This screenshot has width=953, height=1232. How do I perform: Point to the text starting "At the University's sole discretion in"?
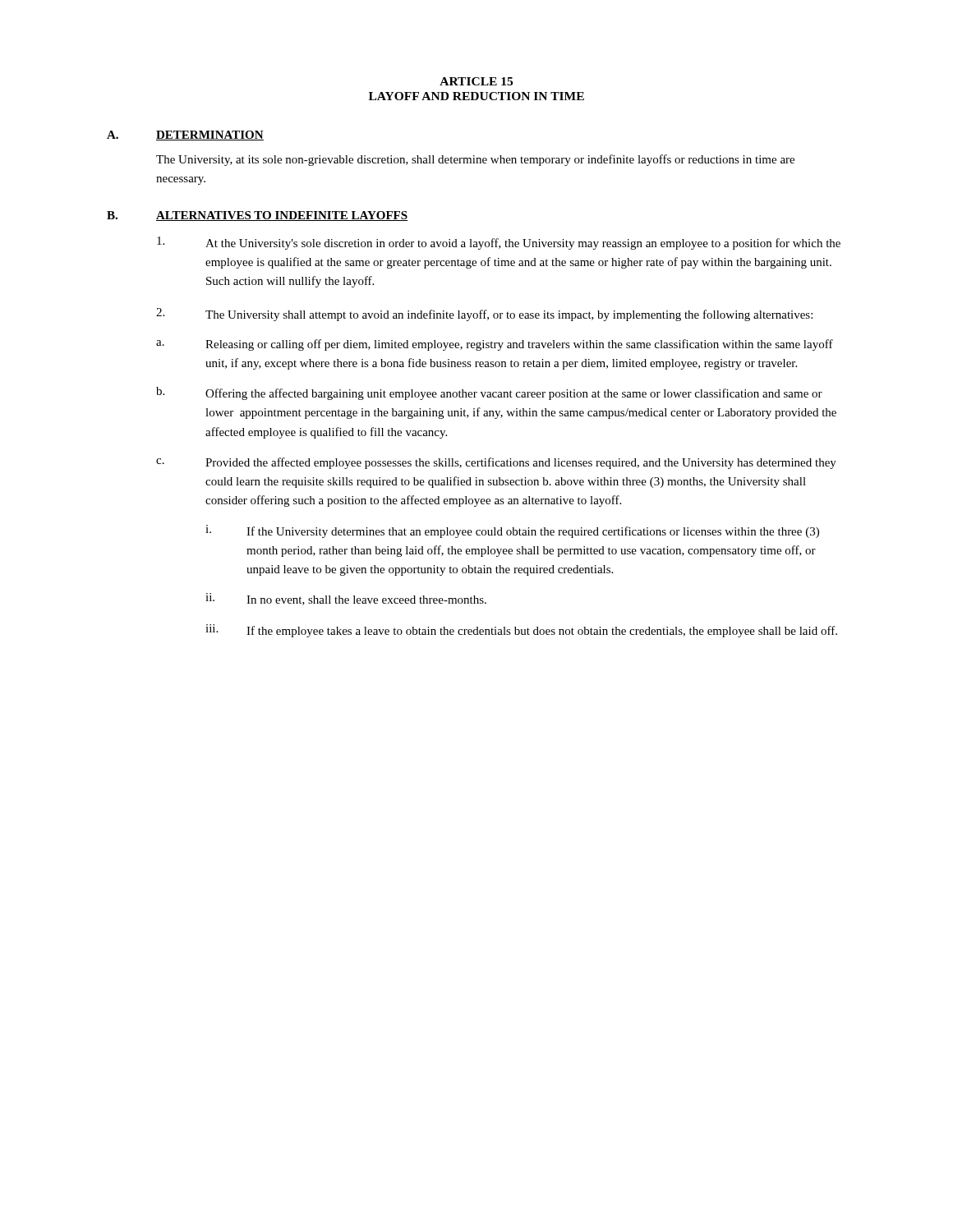pos(501,262)
